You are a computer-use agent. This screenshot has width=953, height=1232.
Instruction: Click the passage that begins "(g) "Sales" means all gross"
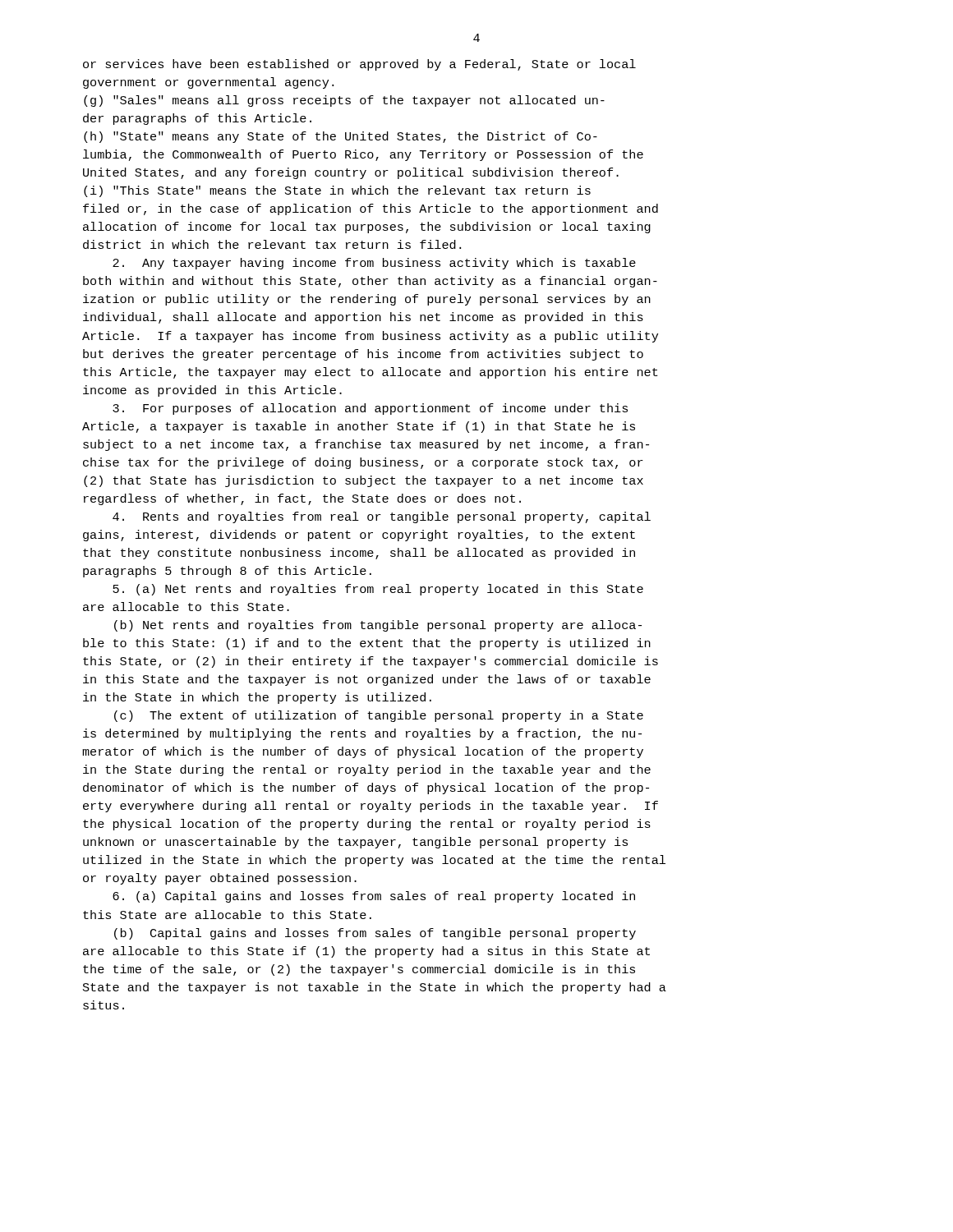476,110
